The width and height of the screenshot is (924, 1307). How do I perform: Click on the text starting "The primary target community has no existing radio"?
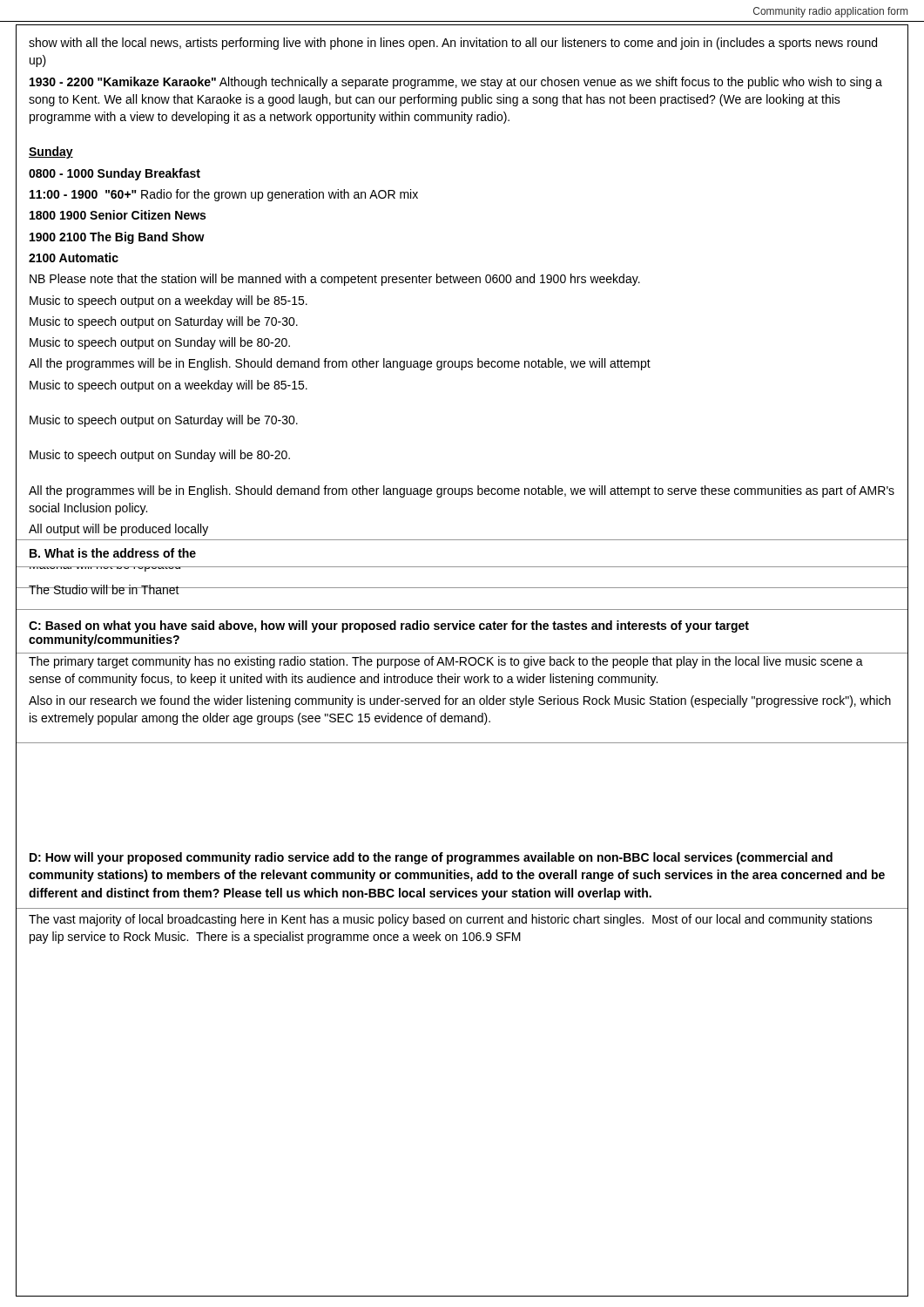pyautogui.click(x=462, y=690)
